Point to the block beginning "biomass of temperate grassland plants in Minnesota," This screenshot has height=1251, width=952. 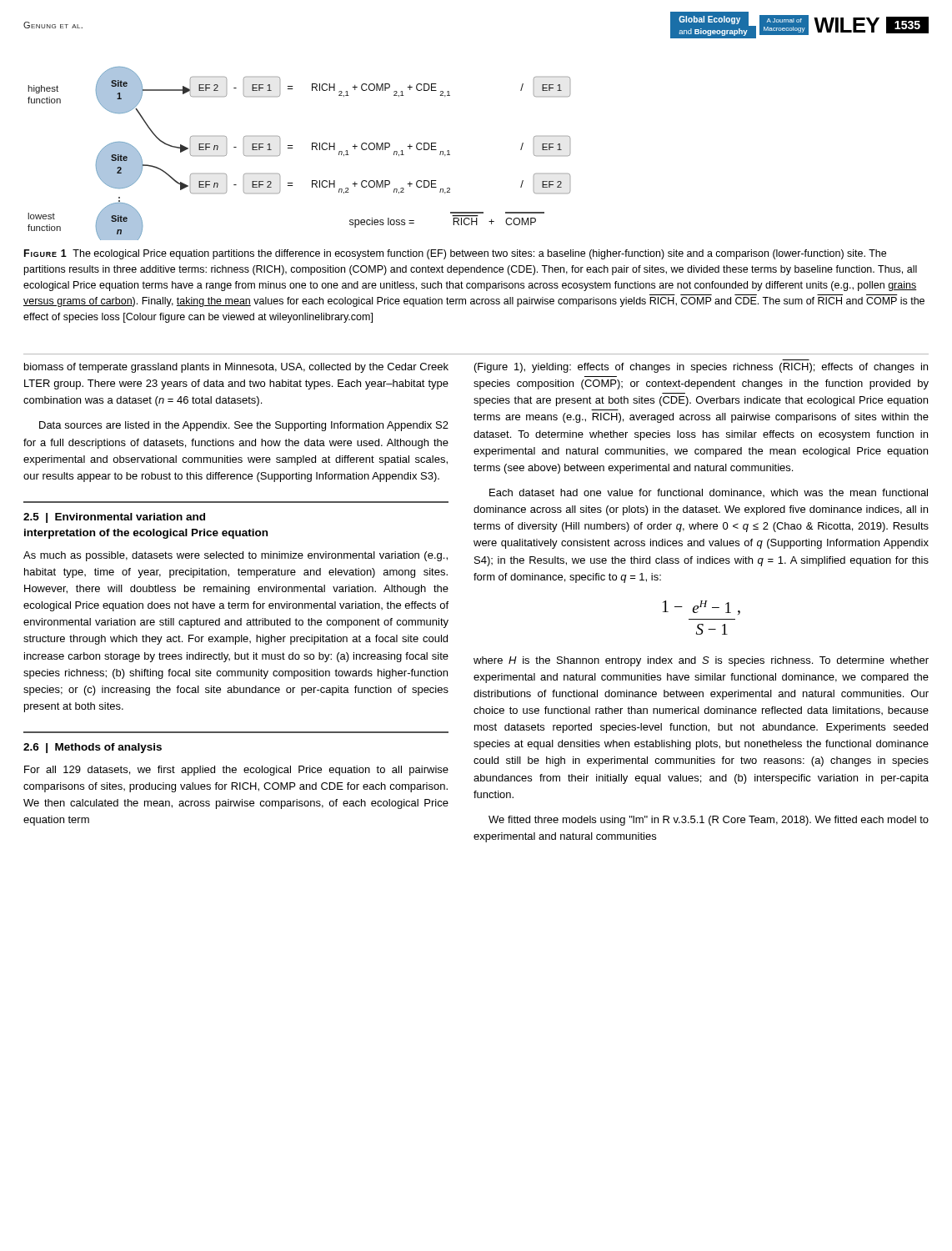236,383
